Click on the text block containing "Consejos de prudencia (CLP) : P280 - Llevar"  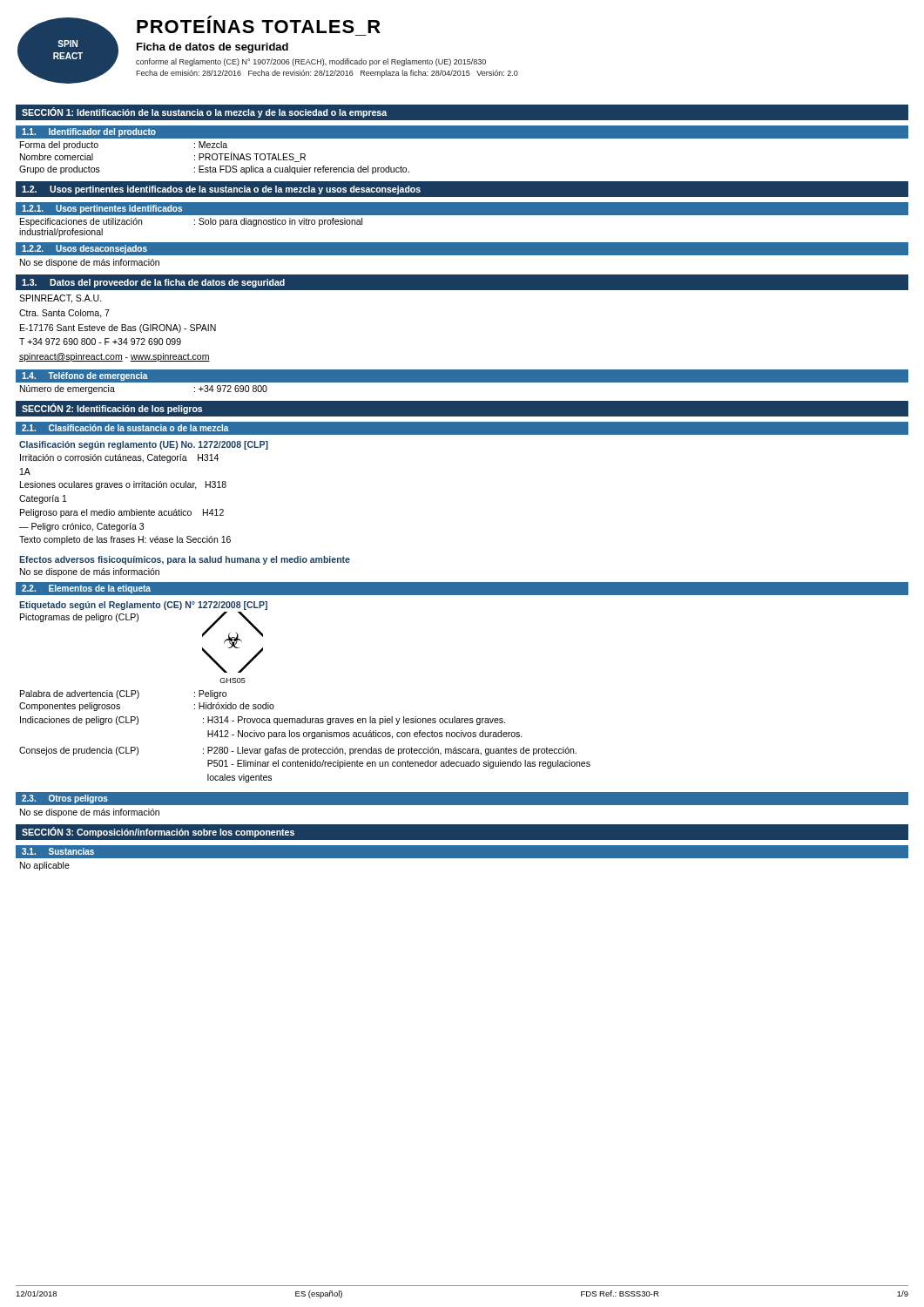coord(464,765)
